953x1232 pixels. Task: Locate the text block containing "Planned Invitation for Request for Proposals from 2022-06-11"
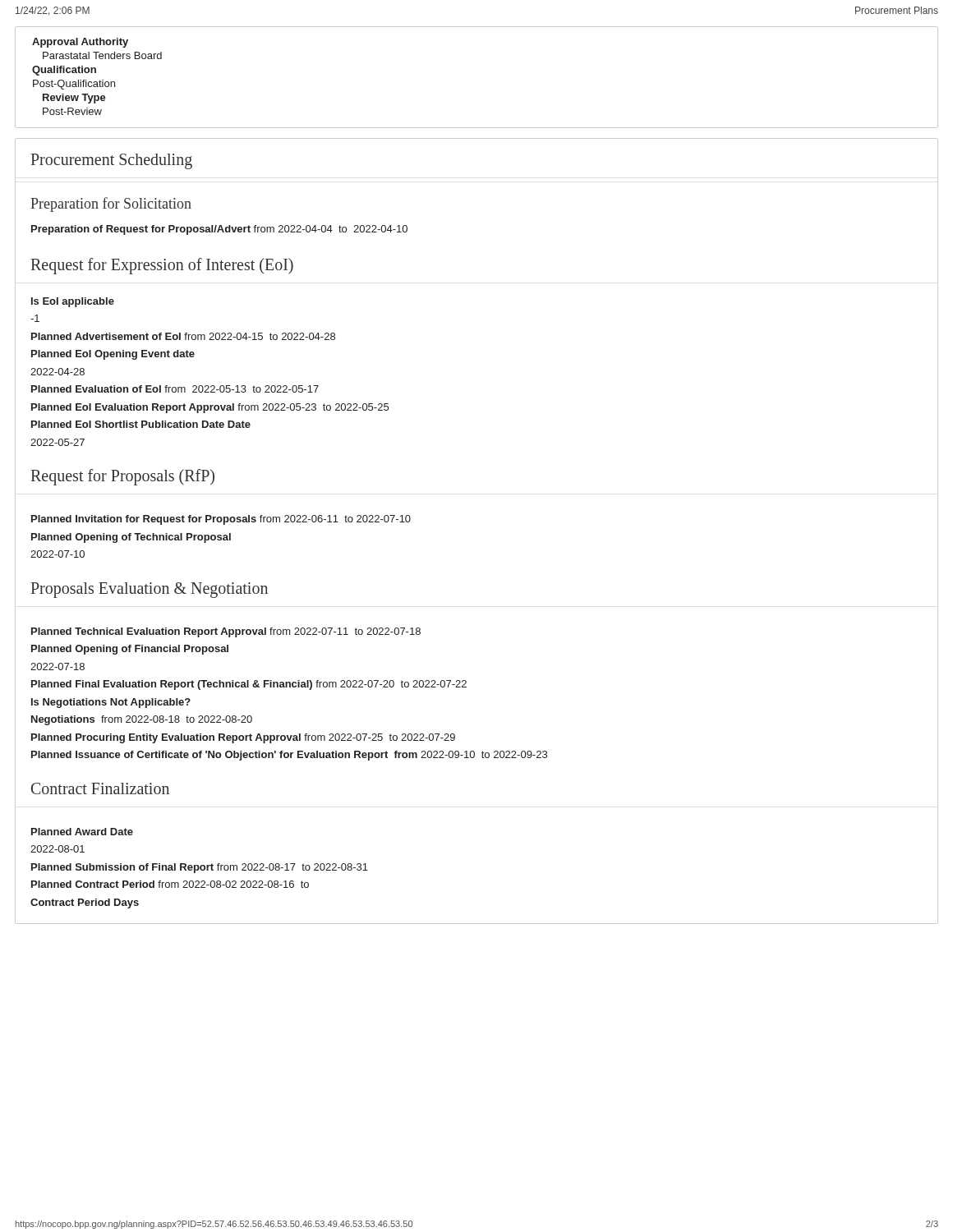[x=221, y=520]
